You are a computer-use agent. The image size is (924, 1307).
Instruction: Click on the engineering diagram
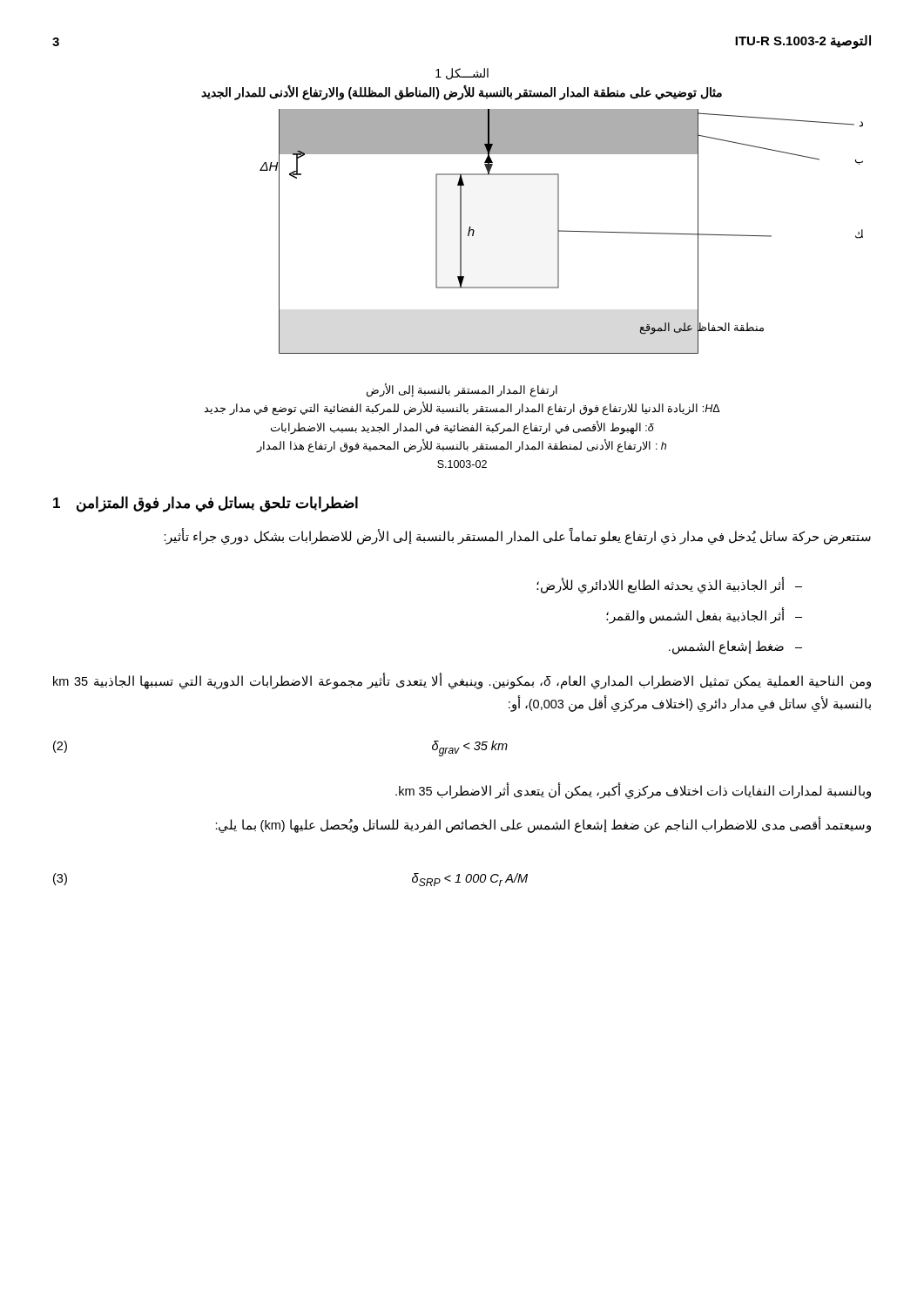488,243
